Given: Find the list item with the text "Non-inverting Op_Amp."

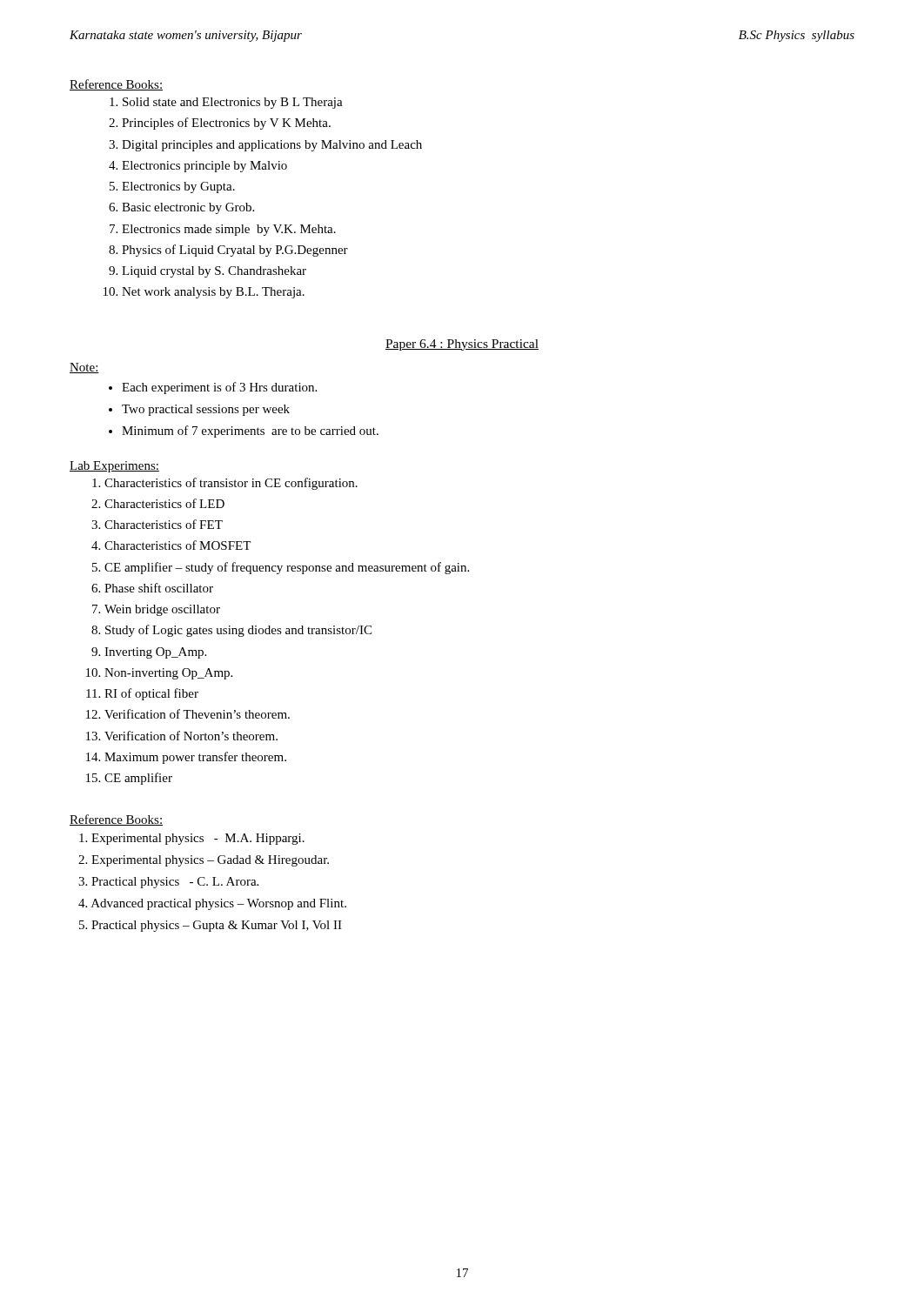Looking at the screenshot, I should [169, 672].
